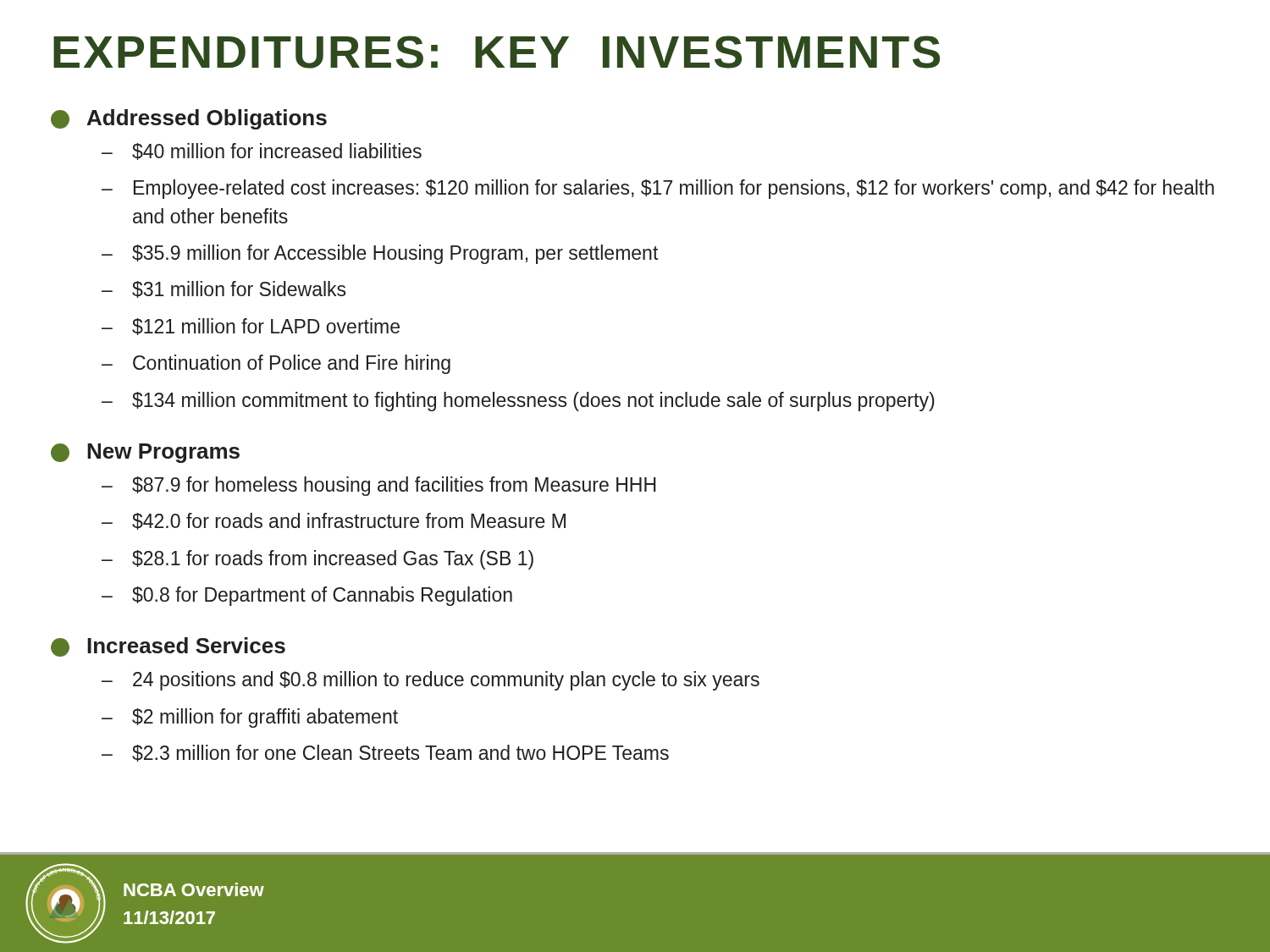
Task: Select the region starting "–$42.0 for roads and infrastructure"
Action: [x=334, y=522]
